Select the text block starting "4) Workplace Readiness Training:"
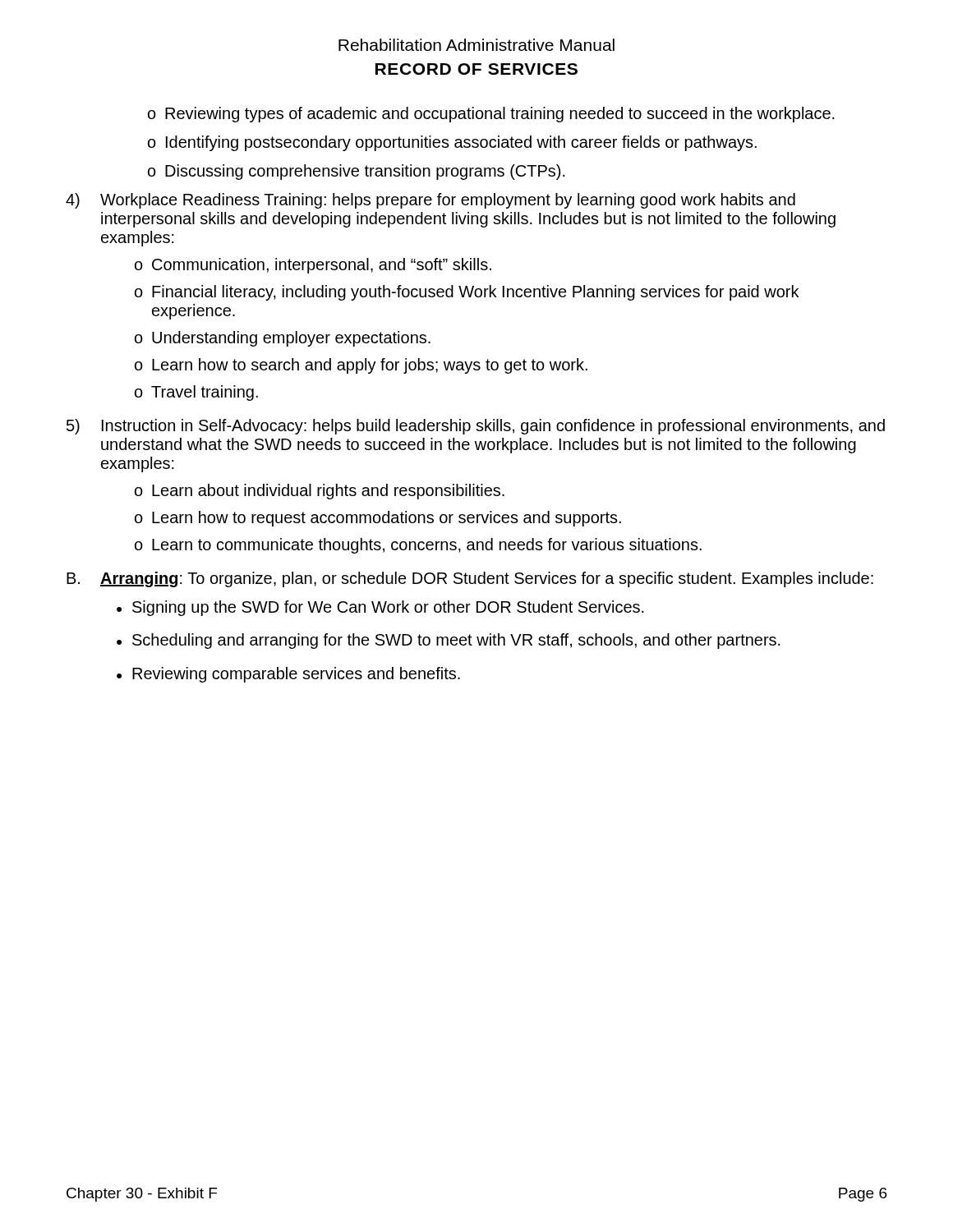The height and width of the screenshot is (1232, 953). point(476,298)
